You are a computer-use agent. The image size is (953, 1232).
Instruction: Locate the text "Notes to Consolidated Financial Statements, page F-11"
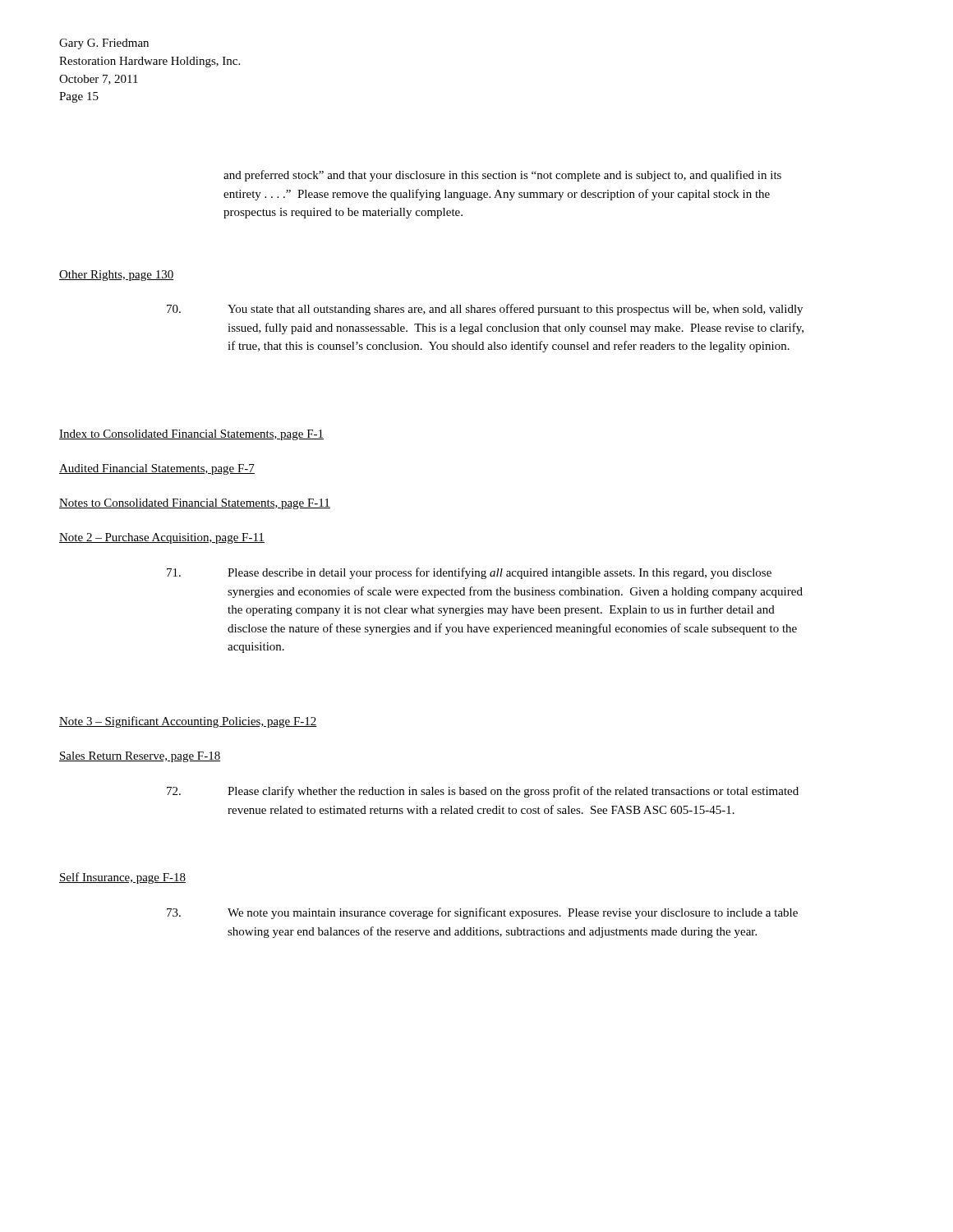tap(195, 503)
